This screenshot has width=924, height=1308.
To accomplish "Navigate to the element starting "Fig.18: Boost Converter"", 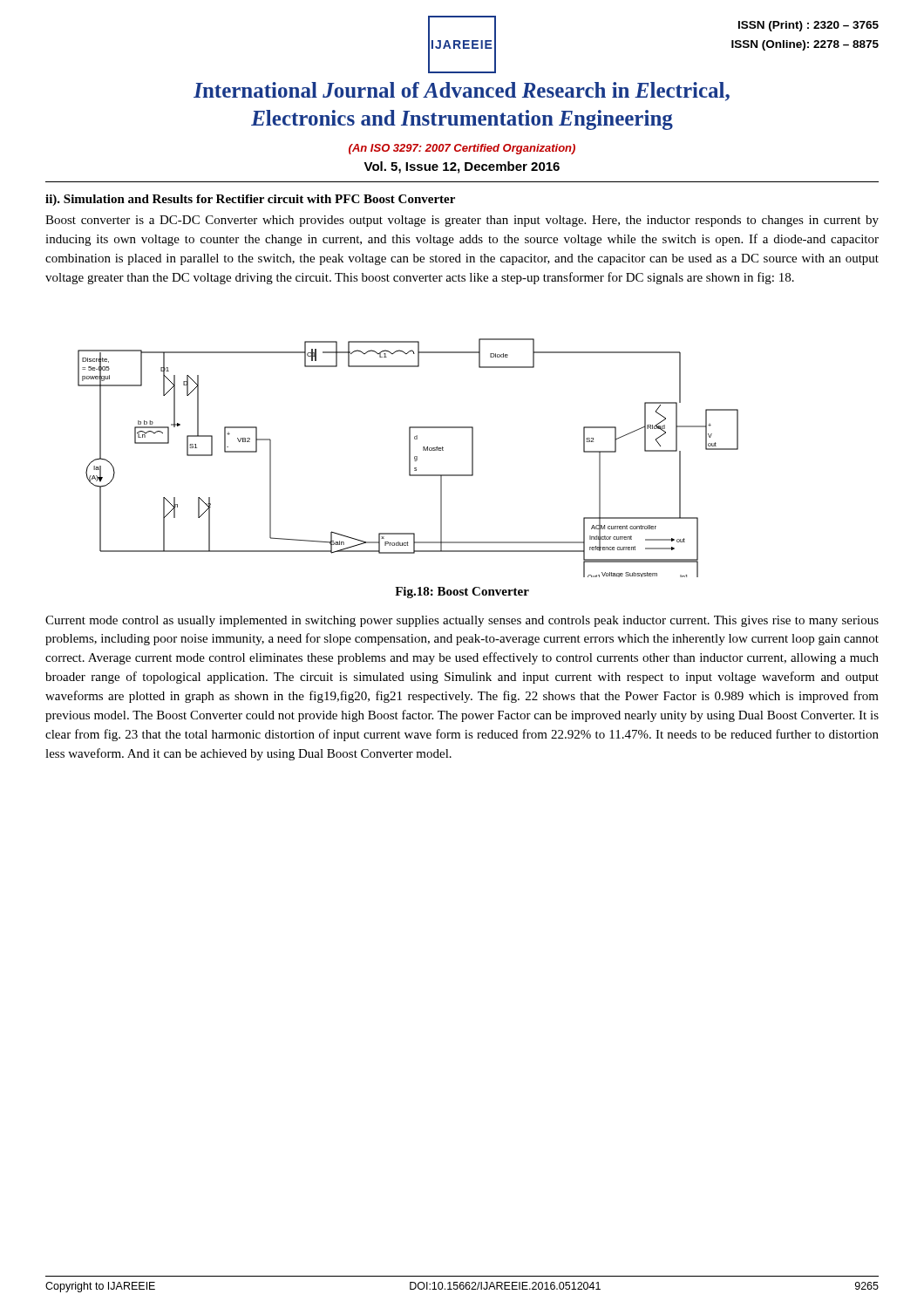I will pos(462,591).
